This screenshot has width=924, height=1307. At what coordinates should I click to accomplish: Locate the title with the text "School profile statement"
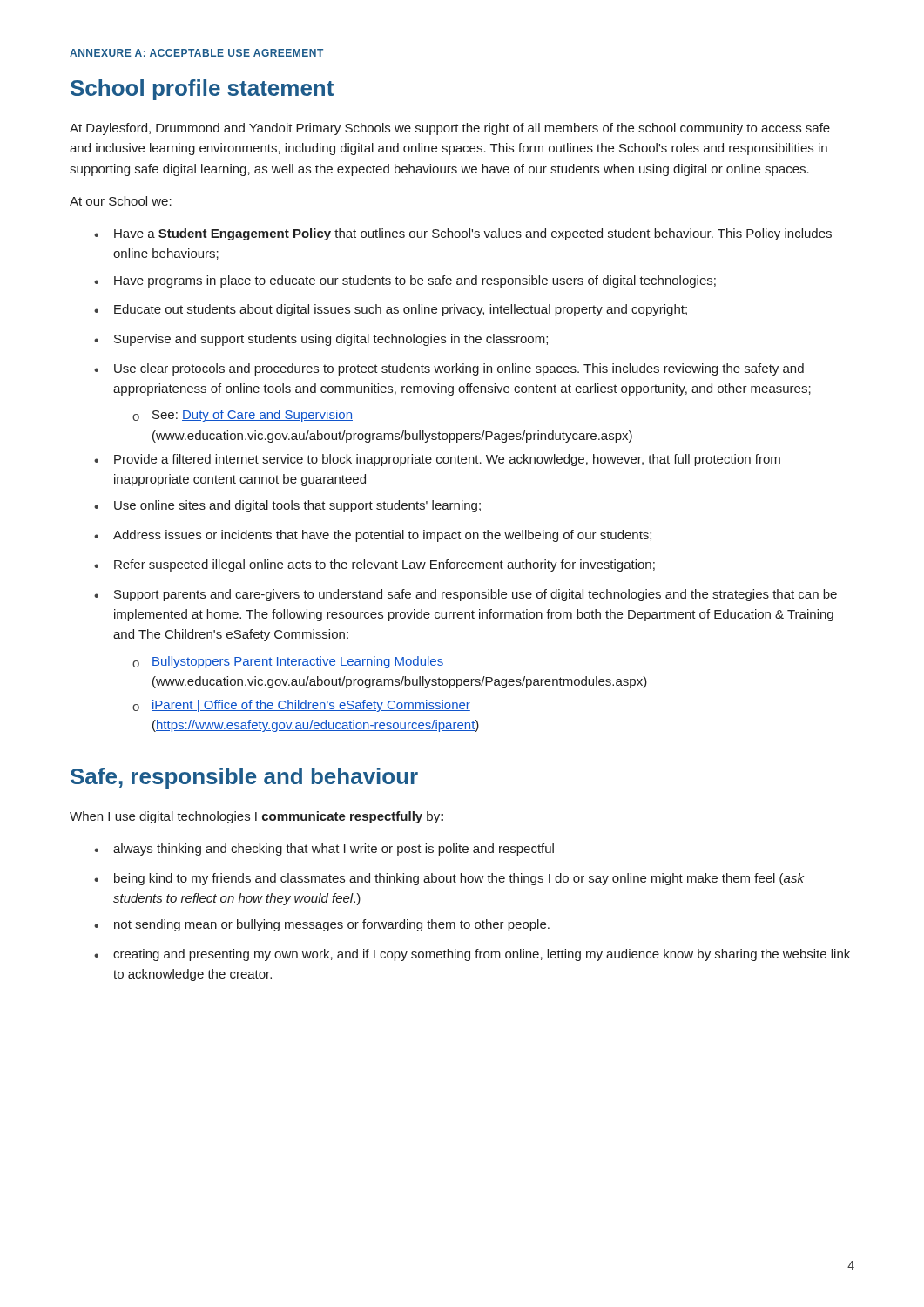click(202, 88)
